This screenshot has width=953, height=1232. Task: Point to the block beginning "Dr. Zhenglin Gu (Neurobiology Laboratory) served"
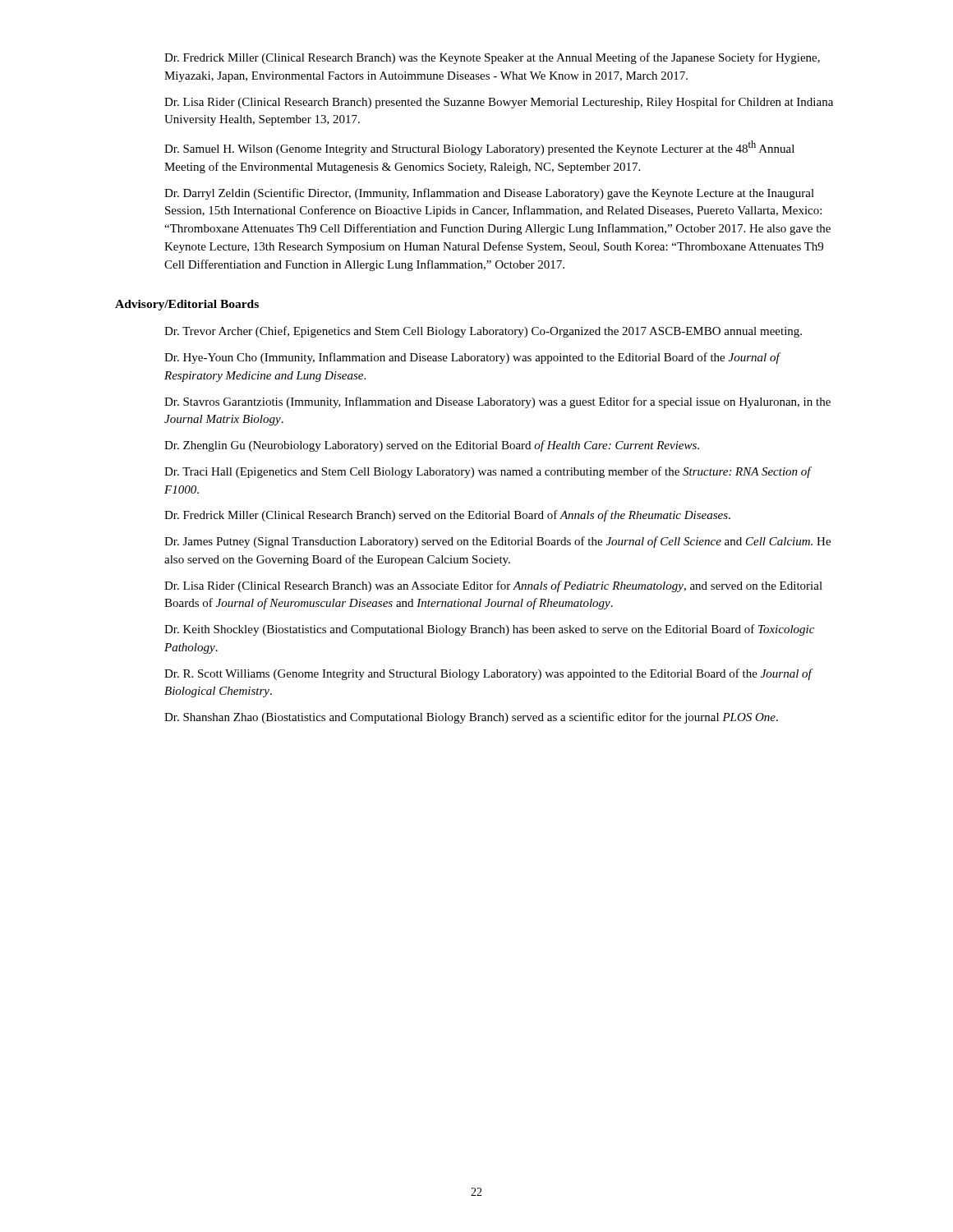tap(501, 446)
